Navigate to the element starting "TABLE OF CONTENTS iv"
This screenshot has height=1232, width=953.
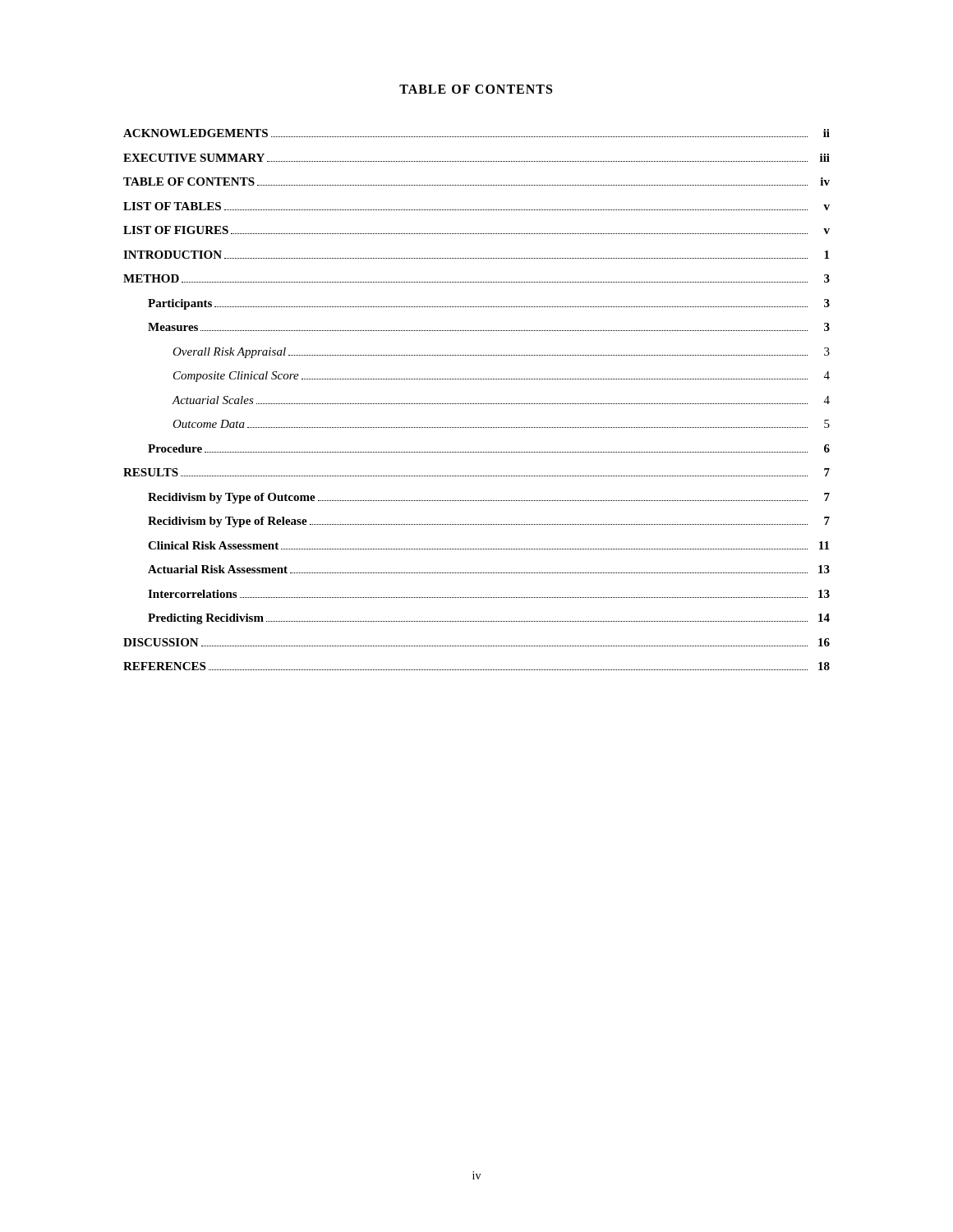(x=476, y=182)
